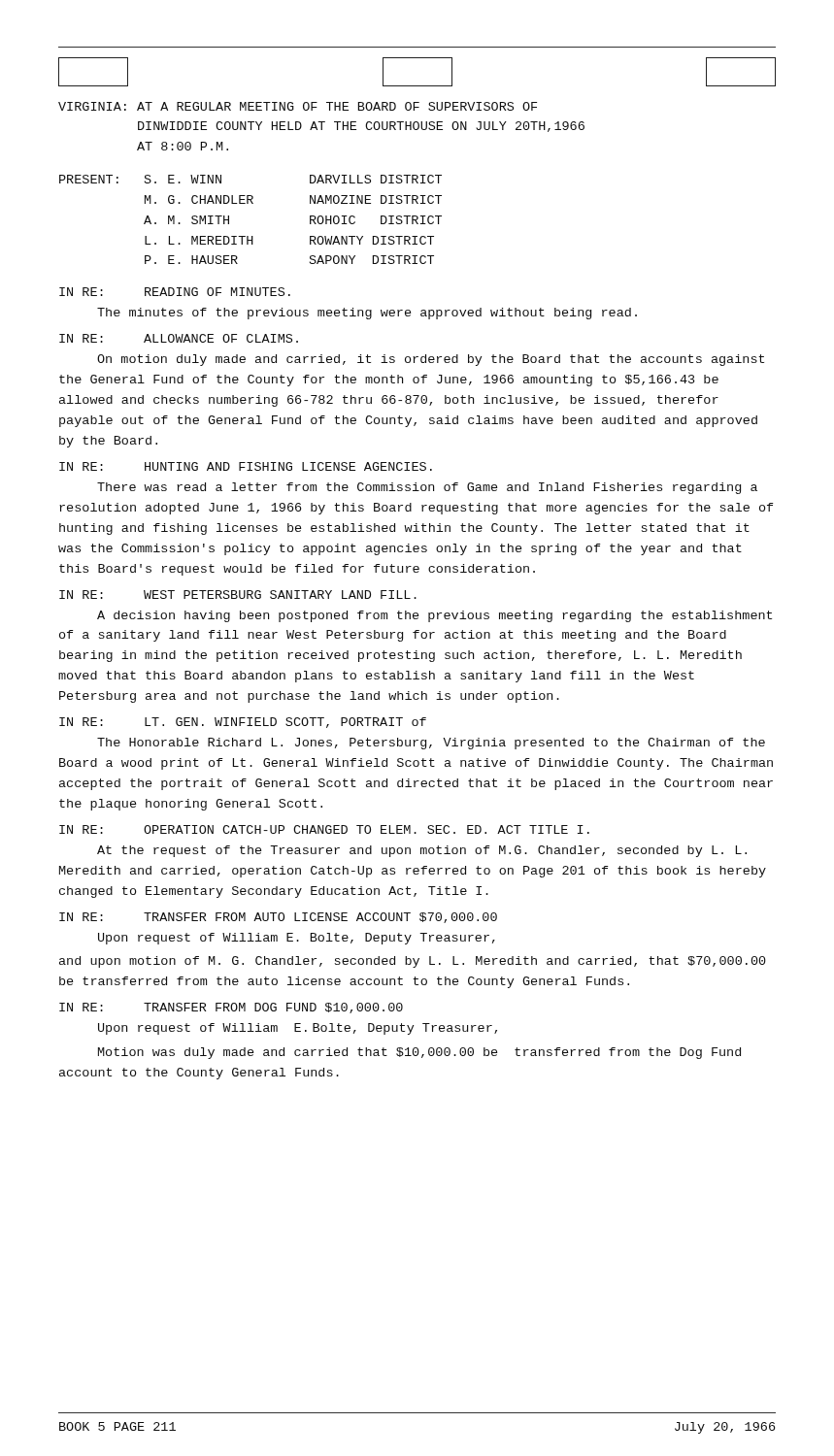Screen dimensions: 1456x834
Task: Click on the text block that says "On motion duly"
Action: 412,401
